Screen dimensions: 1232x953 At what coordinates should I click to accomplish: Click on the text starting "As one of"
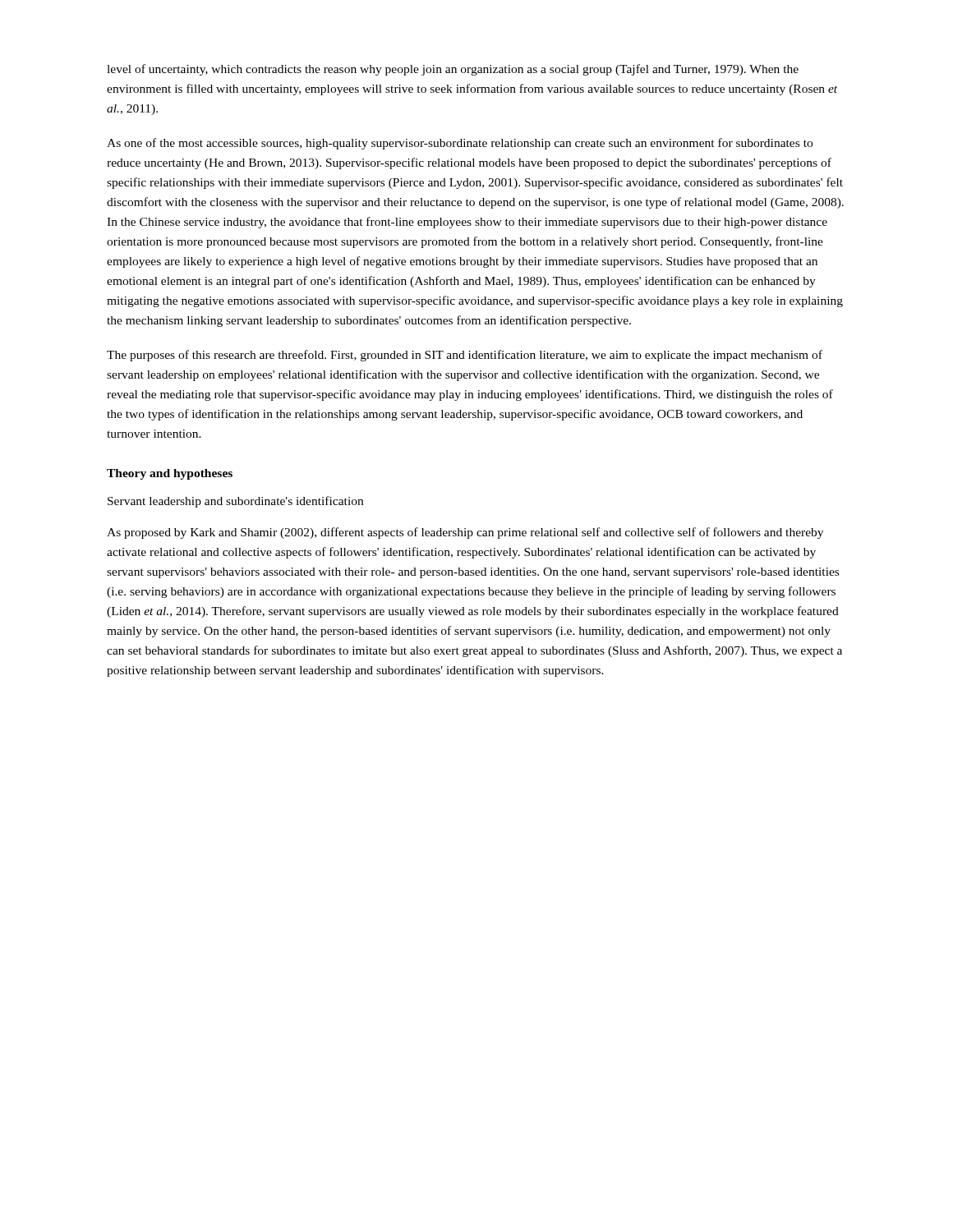[476, 231]
